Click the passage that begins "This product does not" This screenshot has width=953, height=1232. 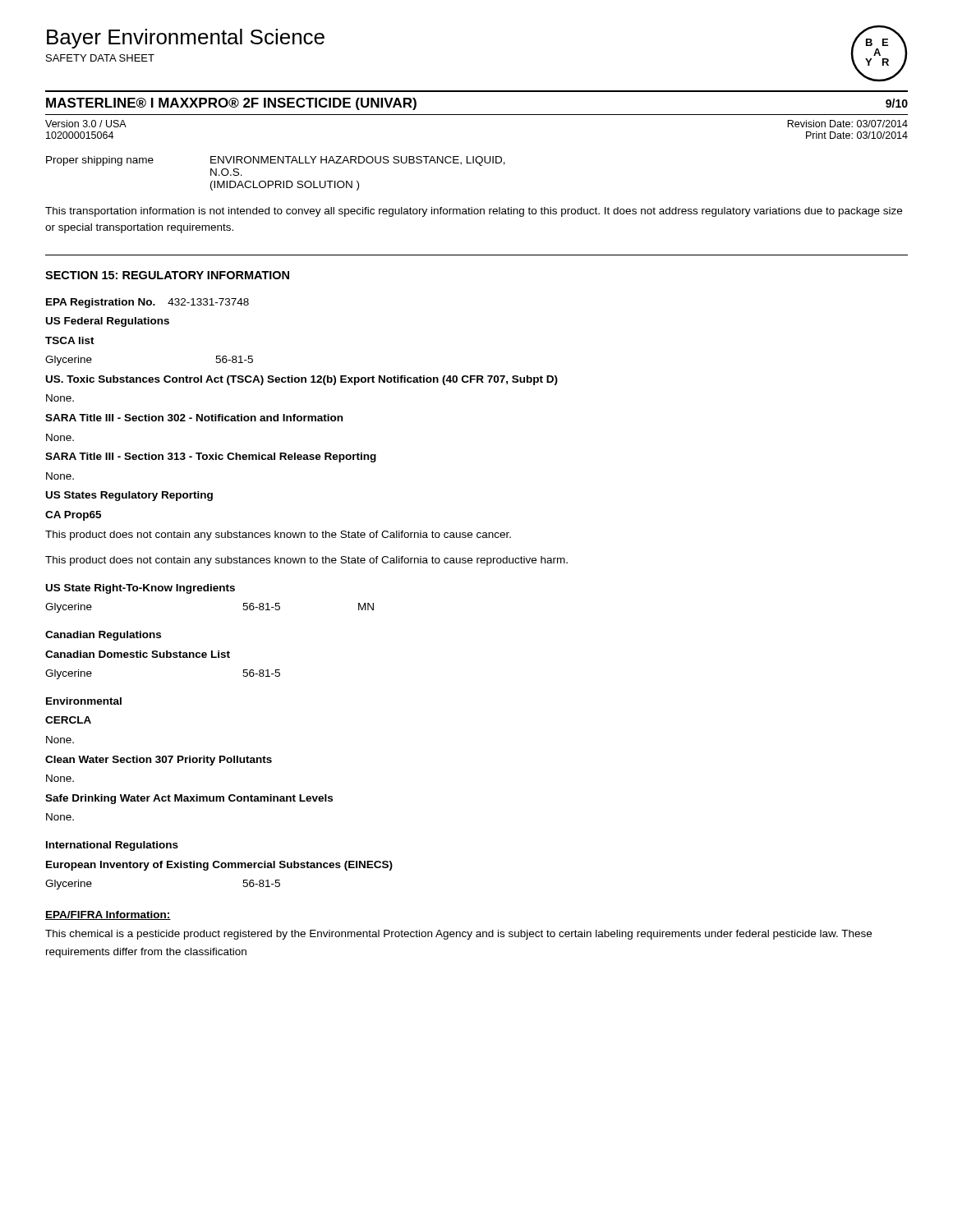coord(476,560)
